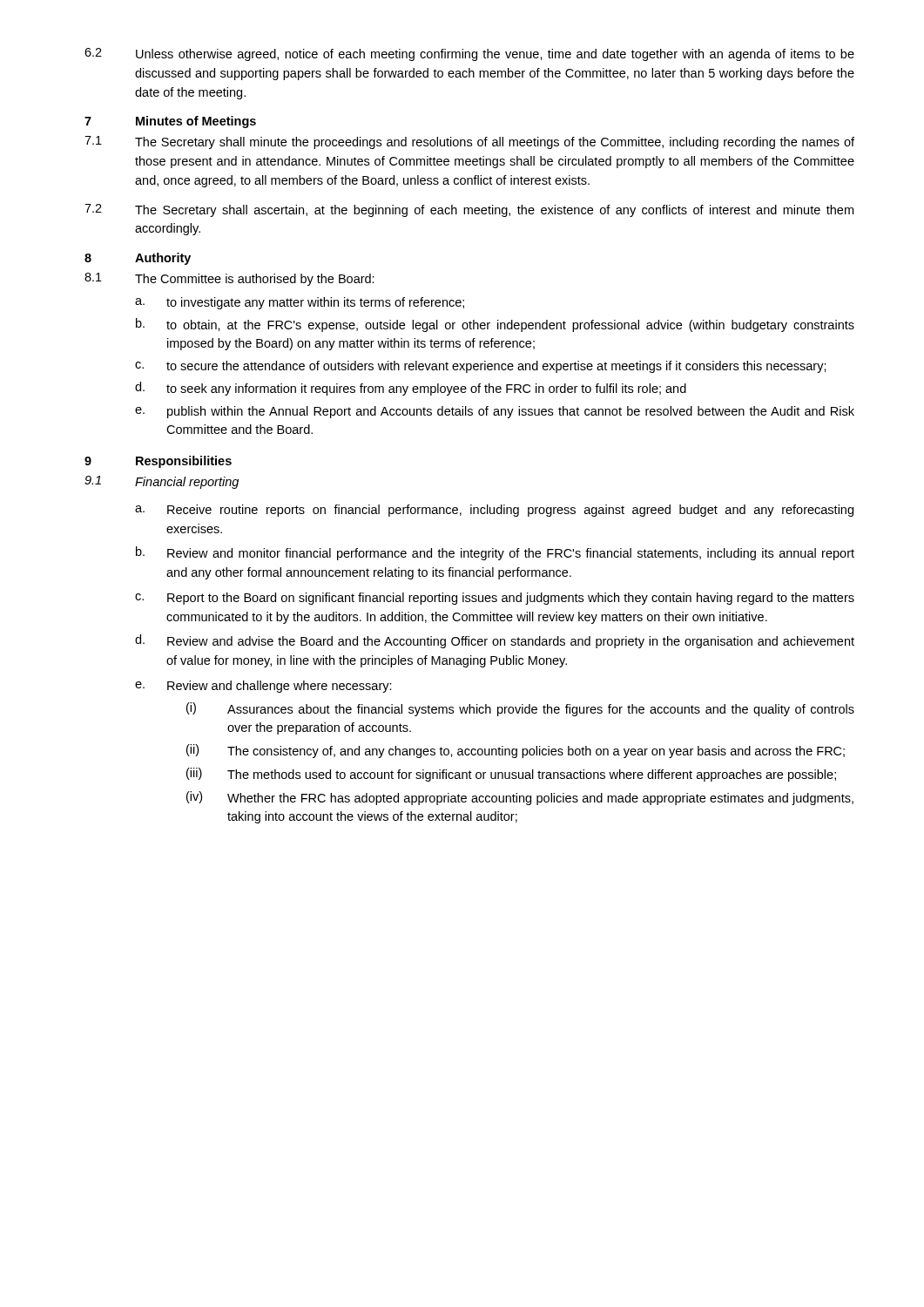924x1307 pixels.
Task: Click on the element starting "a. Receive routine reports"
Action: pos(495,520)
